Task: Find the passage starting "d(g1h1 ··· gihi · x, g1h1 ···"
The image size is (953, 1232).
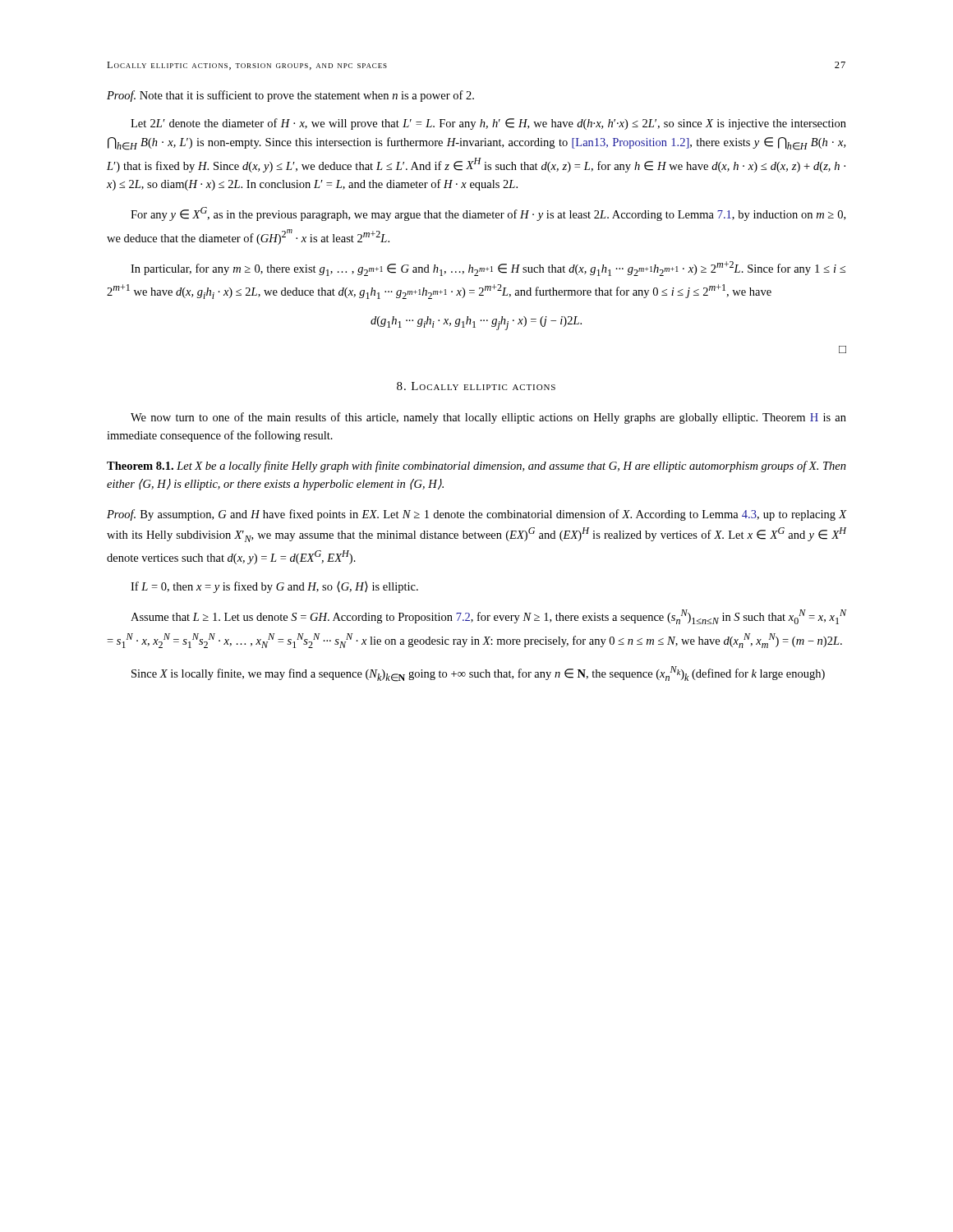Action: click(x=476, y=322)
